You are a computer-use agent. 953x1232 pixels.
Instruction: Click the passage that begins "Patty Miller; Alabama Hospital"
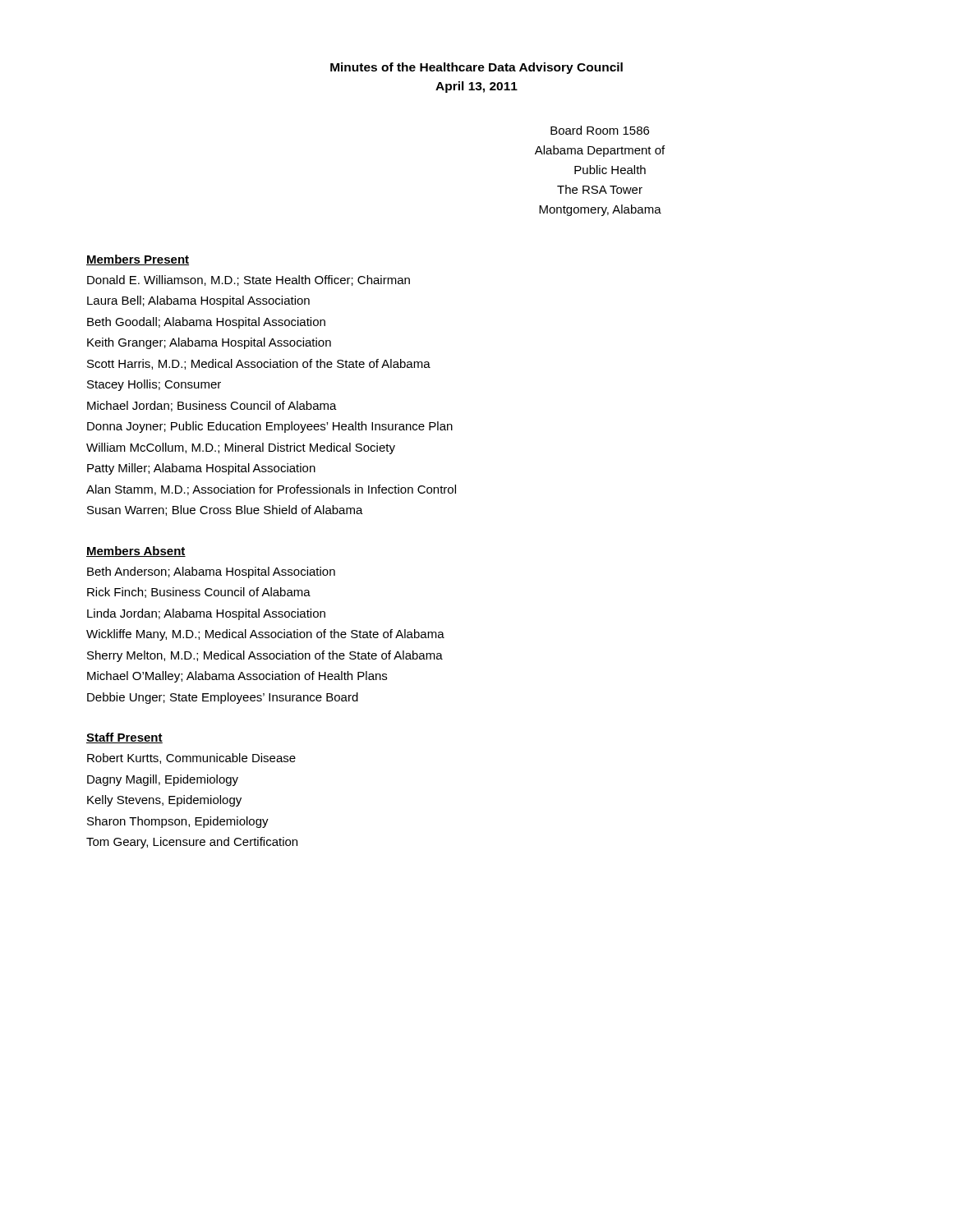click(201, 468)
